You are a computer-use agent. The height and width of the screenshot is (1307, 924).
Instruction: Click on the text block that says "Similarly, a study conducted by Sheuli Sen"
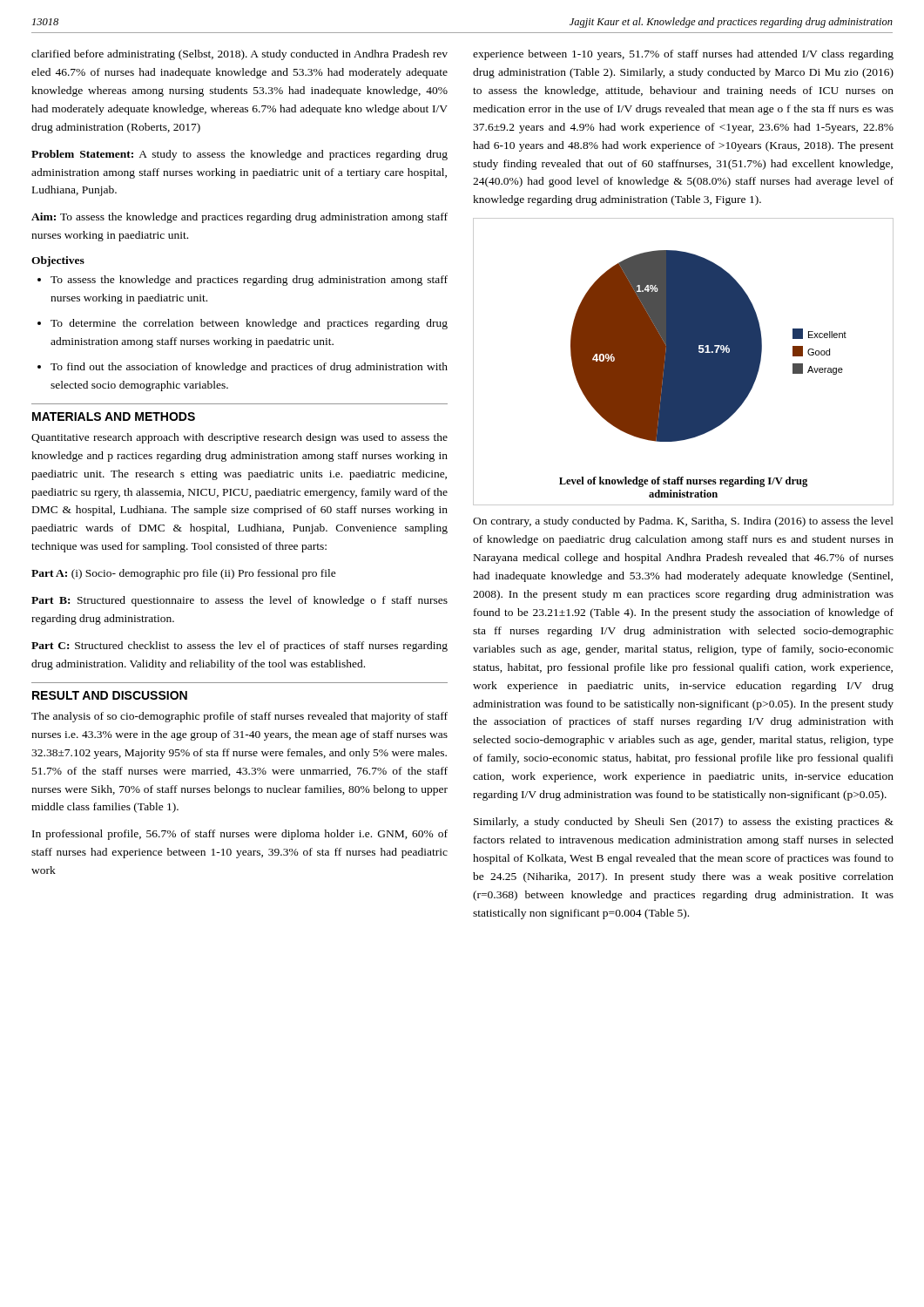683,867
